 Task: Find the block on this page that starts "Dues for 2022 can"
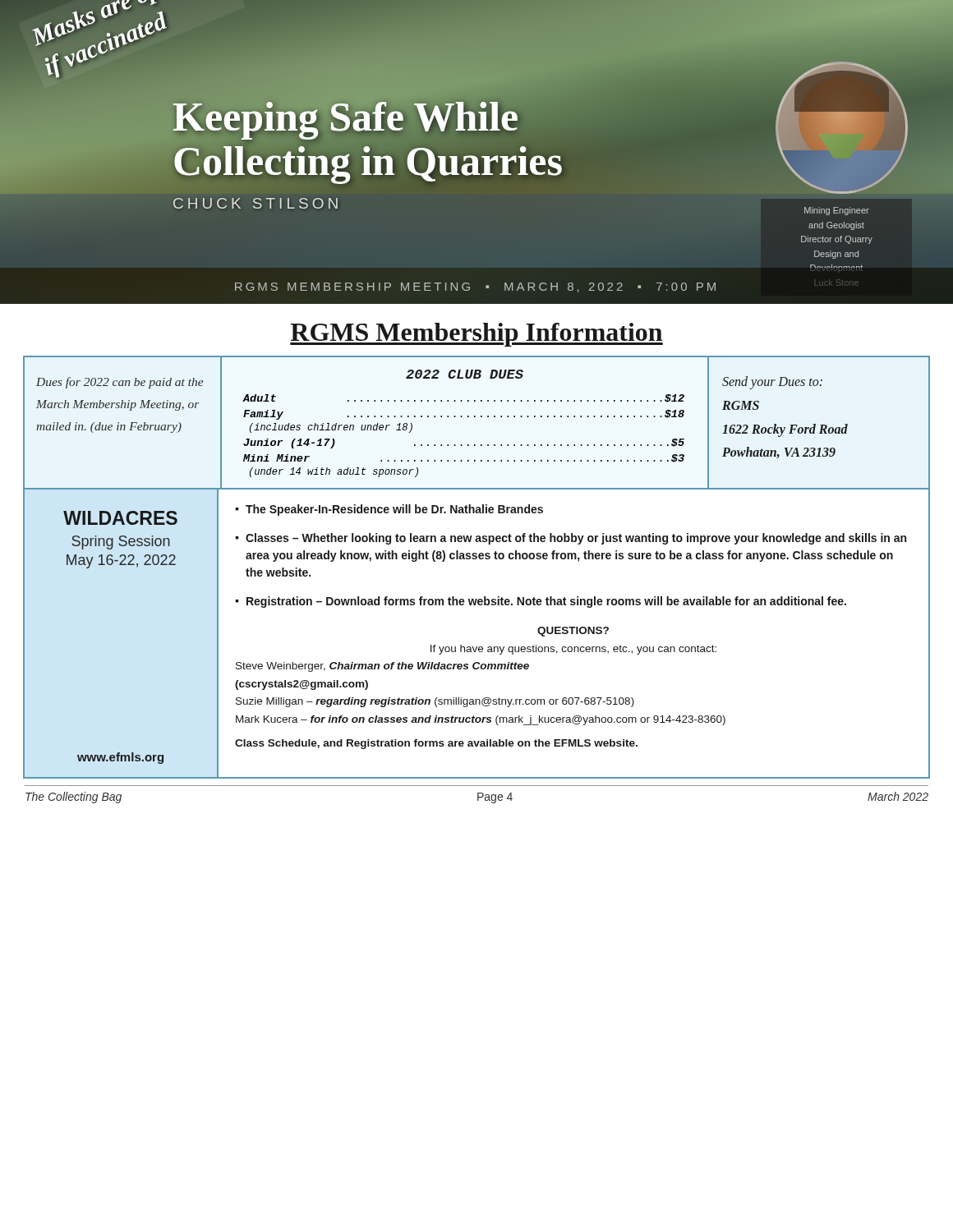coord(120,404)
